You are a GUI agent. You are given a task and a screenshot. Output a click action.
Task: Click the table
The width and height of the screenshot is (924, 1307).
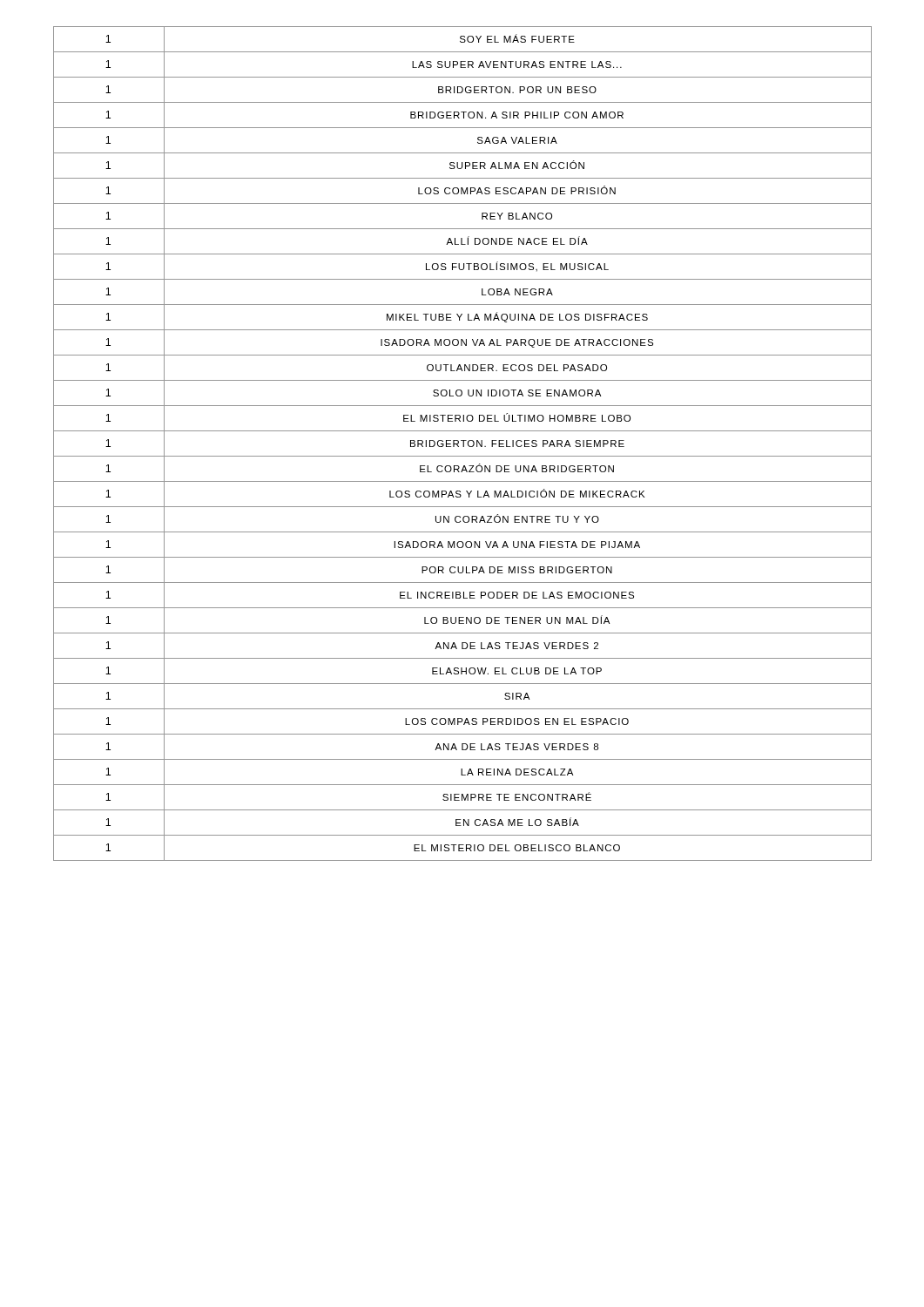pyautogui.click(x=462, y=444)
